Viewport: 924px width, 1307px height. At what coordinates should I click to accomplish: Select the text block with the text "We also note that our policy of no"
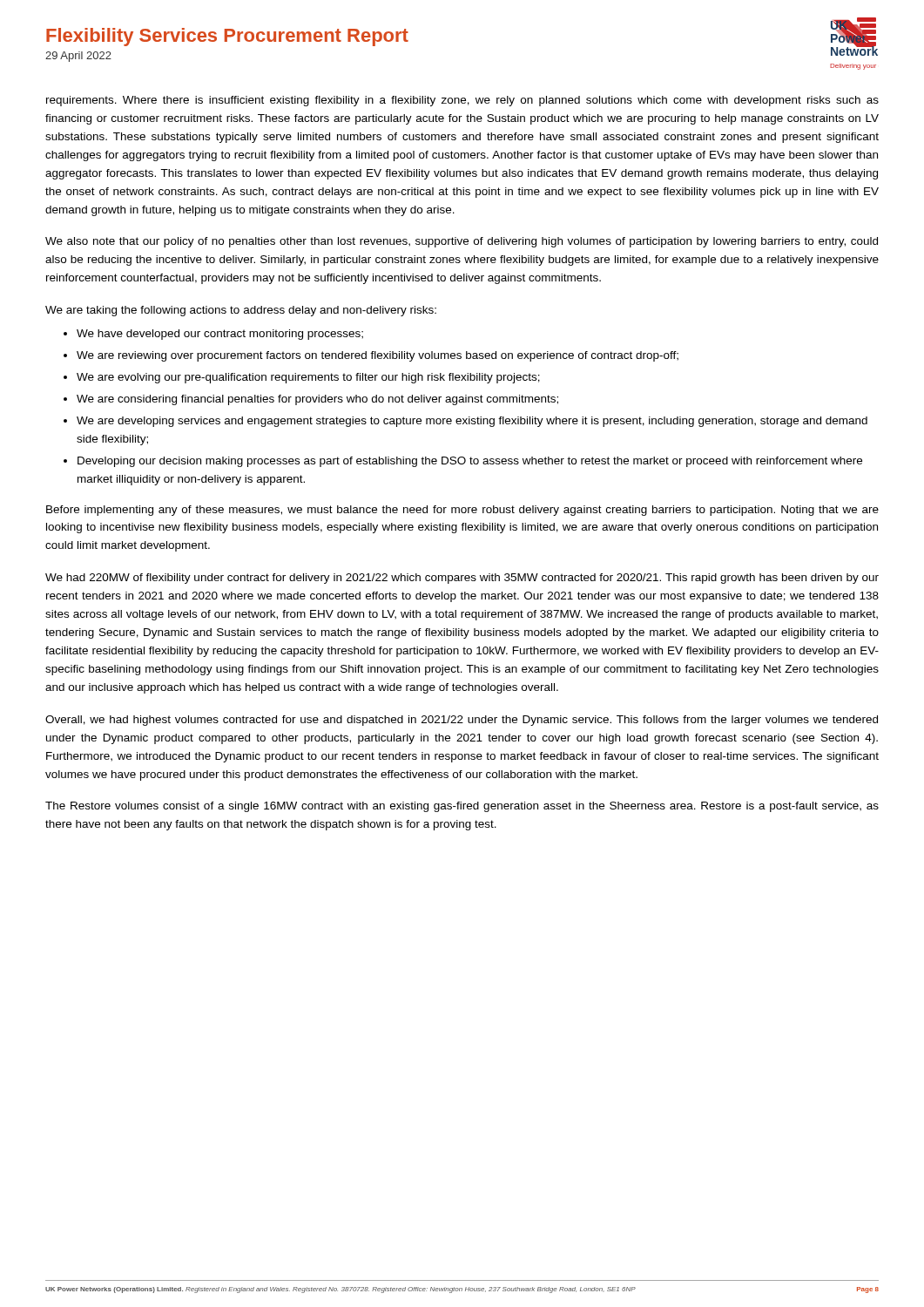click(462, 260)
